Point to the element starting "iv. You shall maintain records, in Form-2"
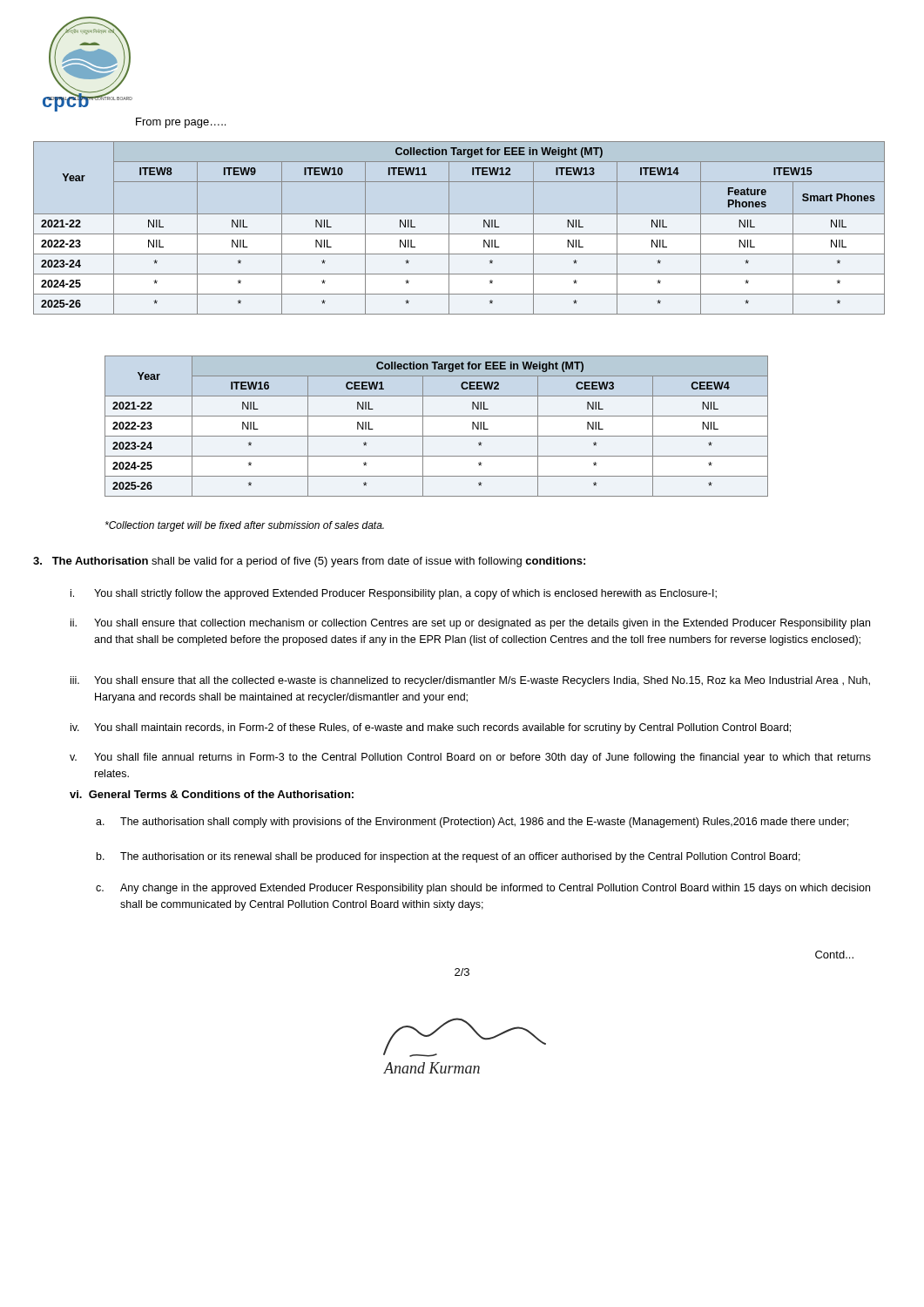 (x=431, y=728)
